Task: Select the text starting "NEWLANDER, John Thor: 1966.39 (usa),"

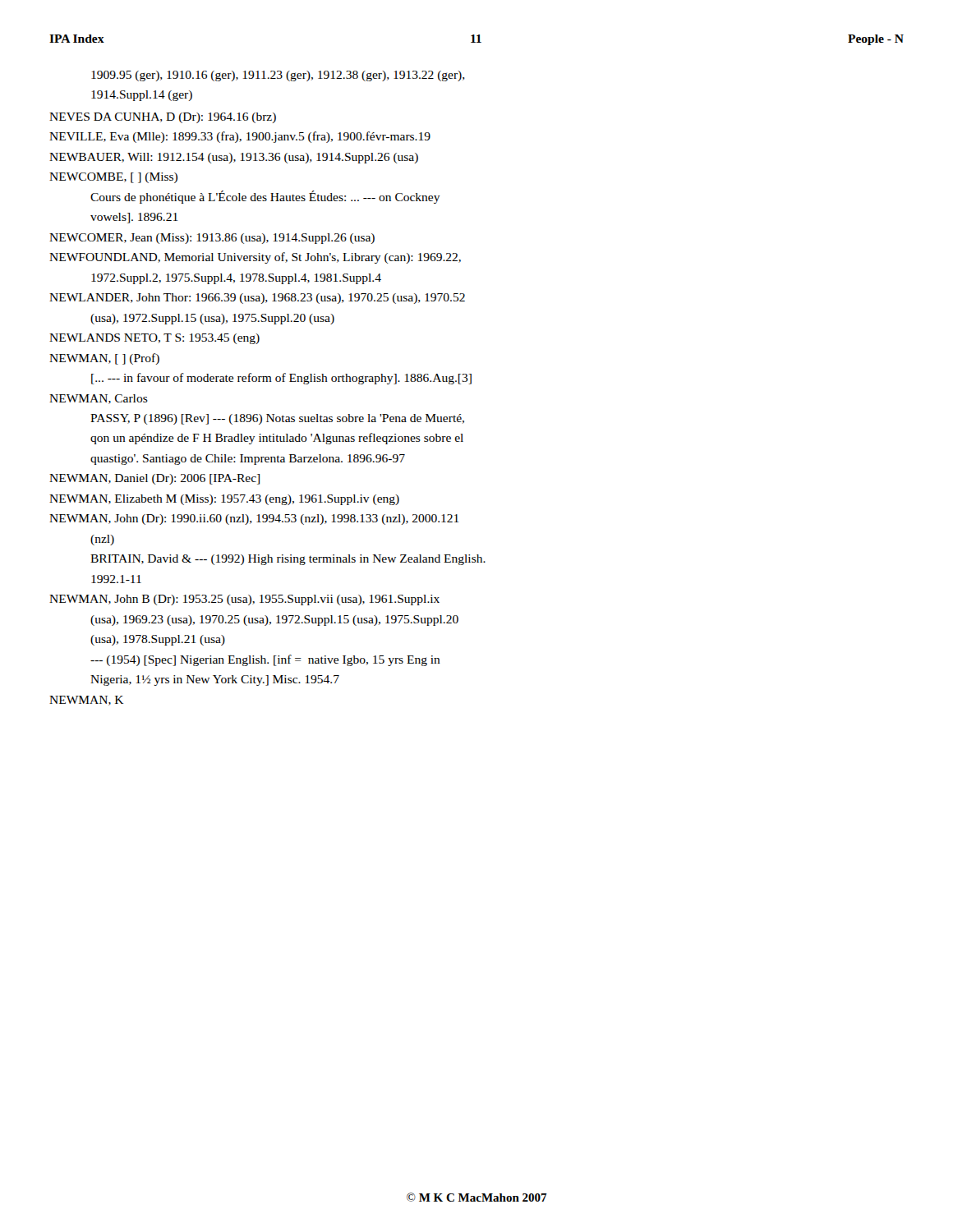Action: tap(257, 297)
